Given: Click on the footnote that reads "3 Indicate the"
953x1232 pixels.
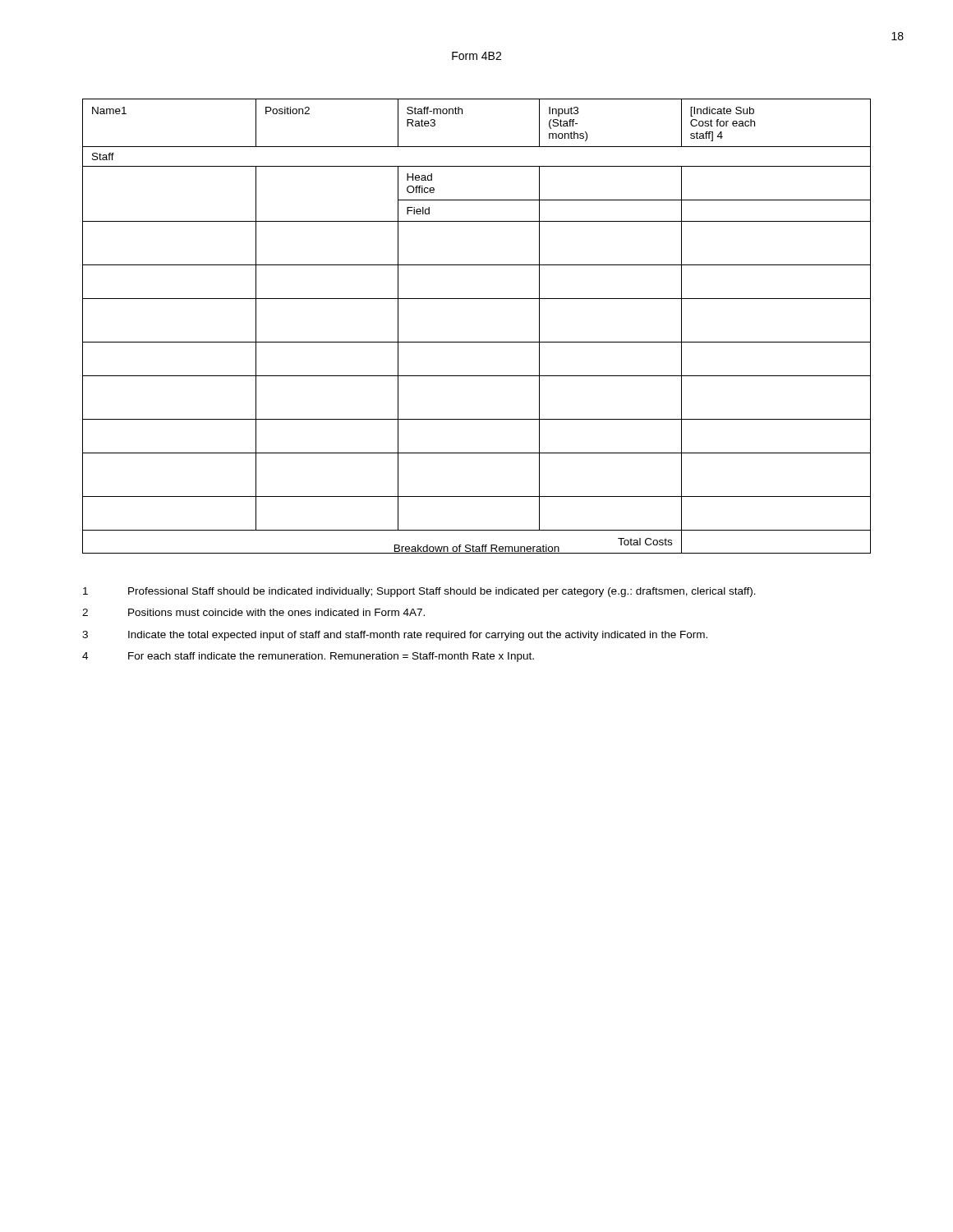Looking at the screenshot, I should [x=476, y=635].
